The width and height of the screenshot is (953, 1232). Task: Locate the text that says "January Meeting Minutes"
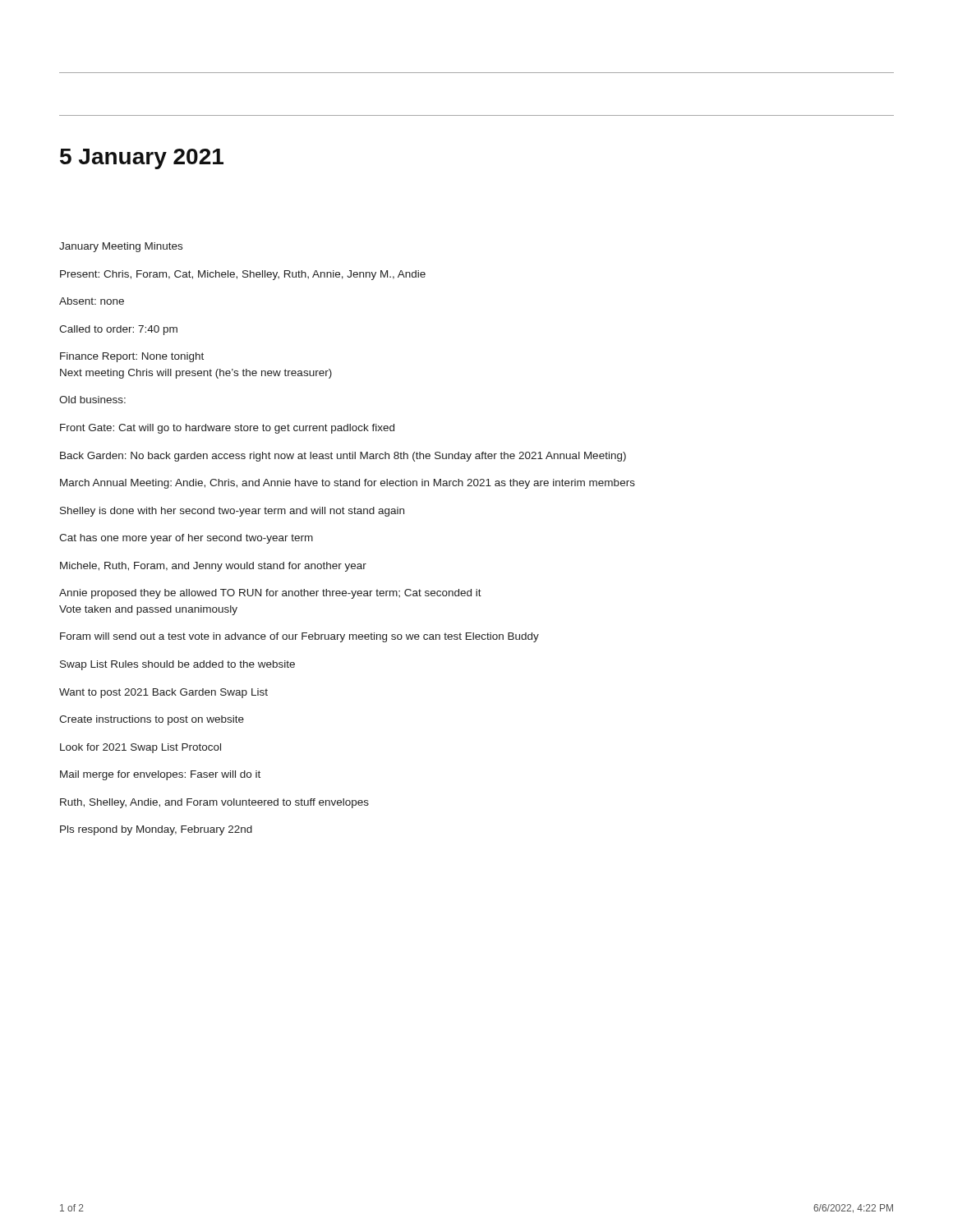[121, 246]
